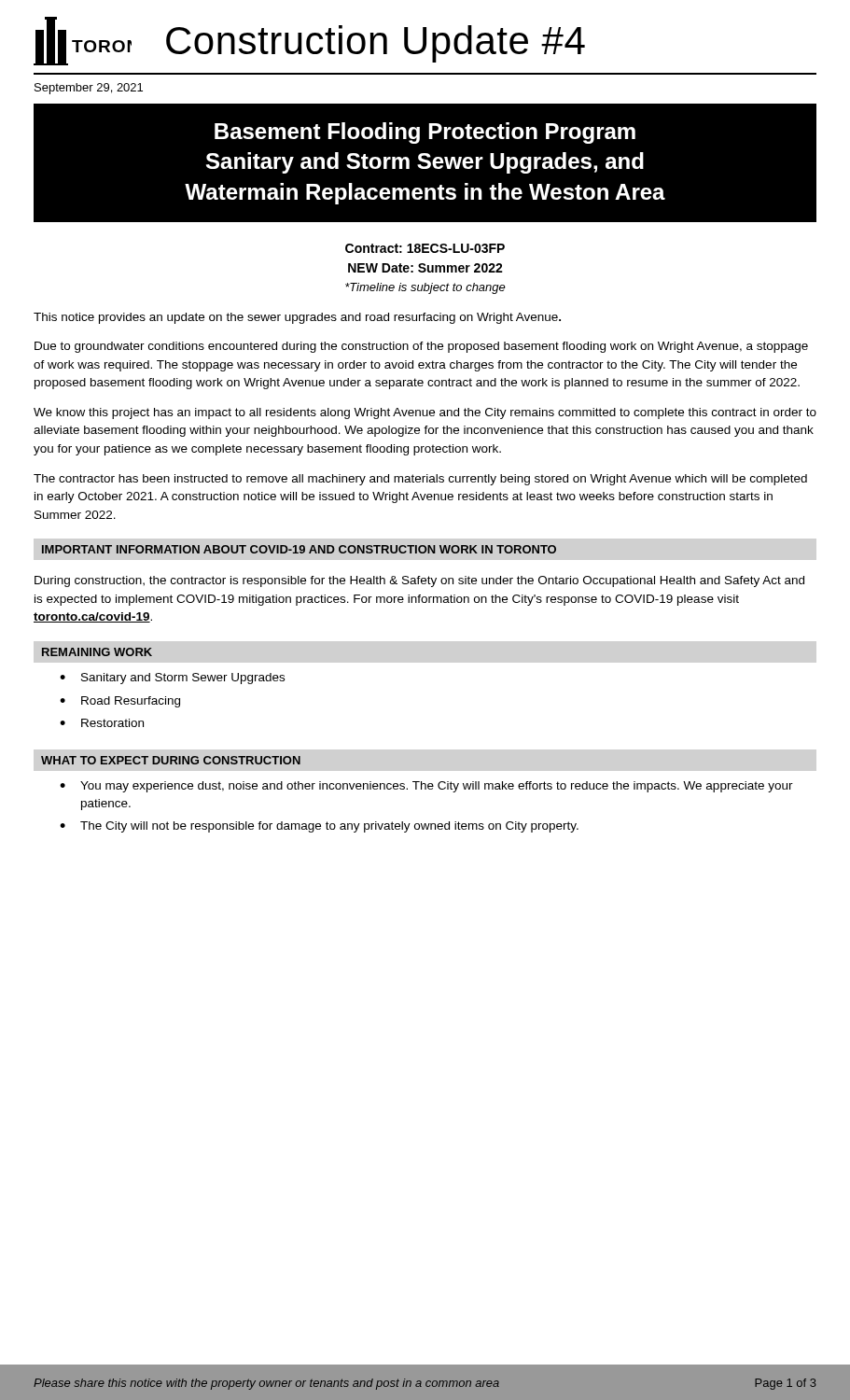Select the list item with the text "• Restoration"
This screenshot has width=850, height=1400.
pyautogui.click(x=102, y=723)
